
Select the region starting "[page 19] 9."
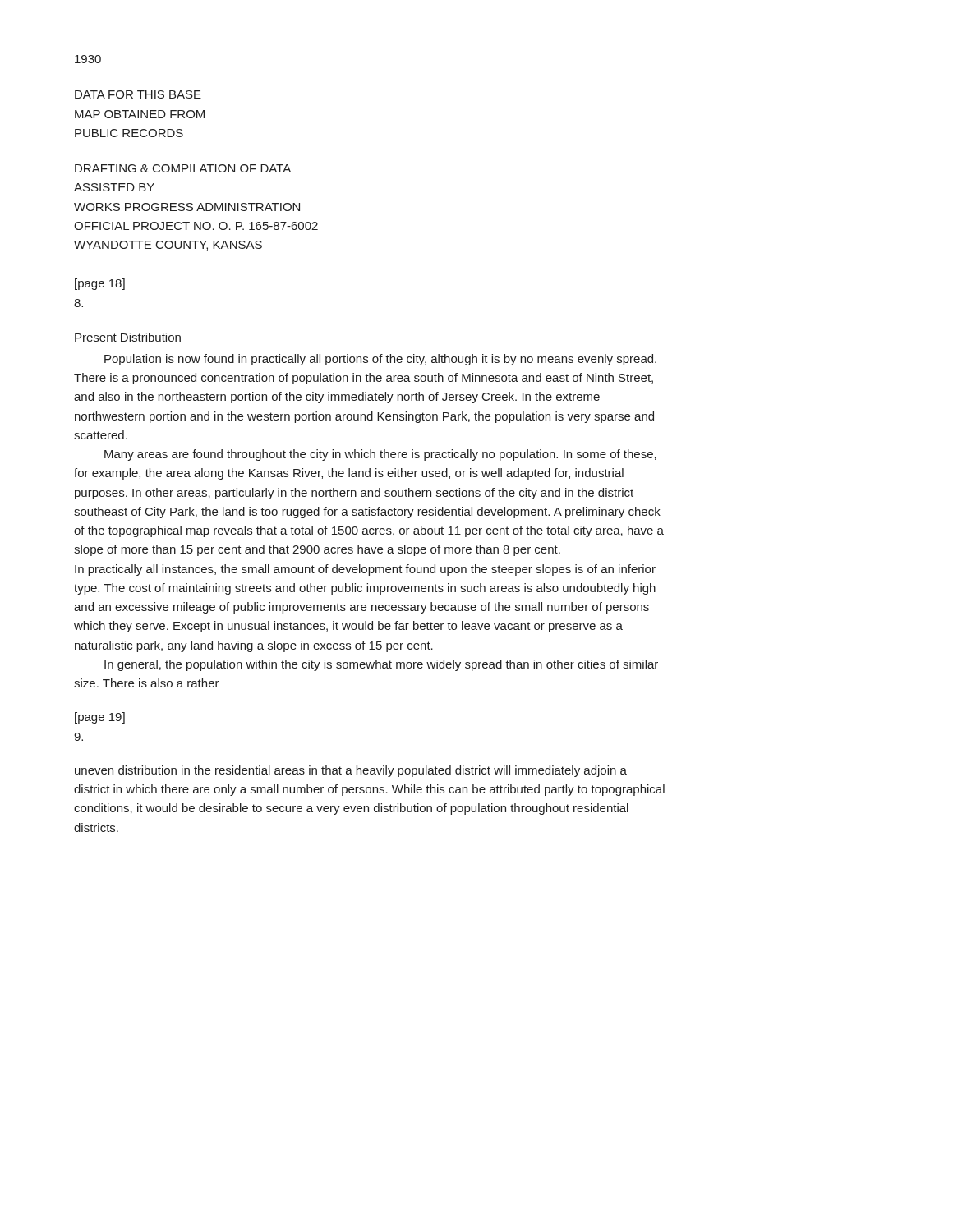pyautogui.click(x=100, y=726)
